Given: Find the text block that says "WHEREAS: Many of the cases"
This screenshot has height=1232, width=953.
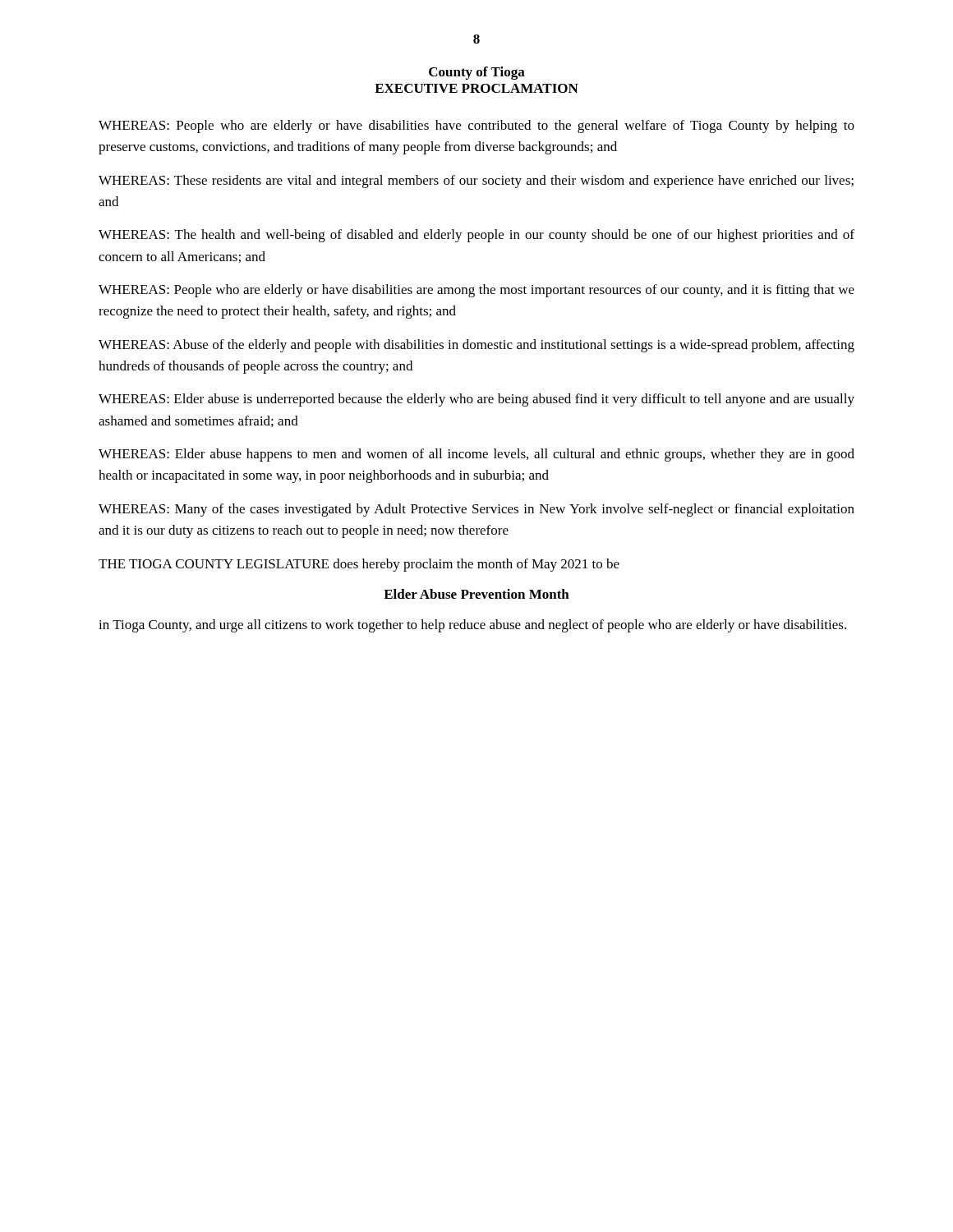Looking at the screenshot, I should (476, 519).
